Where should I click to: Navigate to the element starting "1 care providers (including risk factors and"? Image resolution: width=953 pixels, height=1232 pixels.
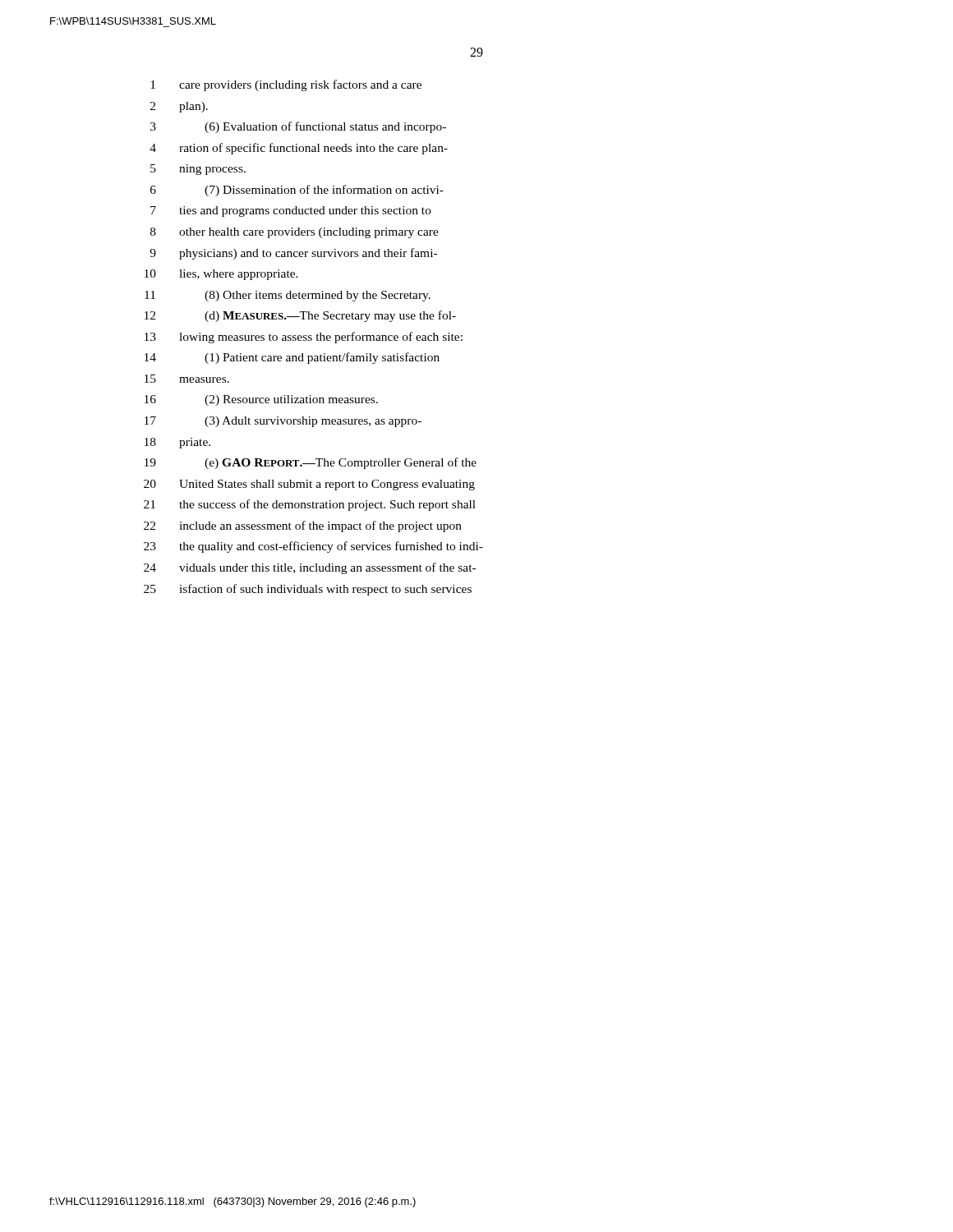tap(286, 85)
